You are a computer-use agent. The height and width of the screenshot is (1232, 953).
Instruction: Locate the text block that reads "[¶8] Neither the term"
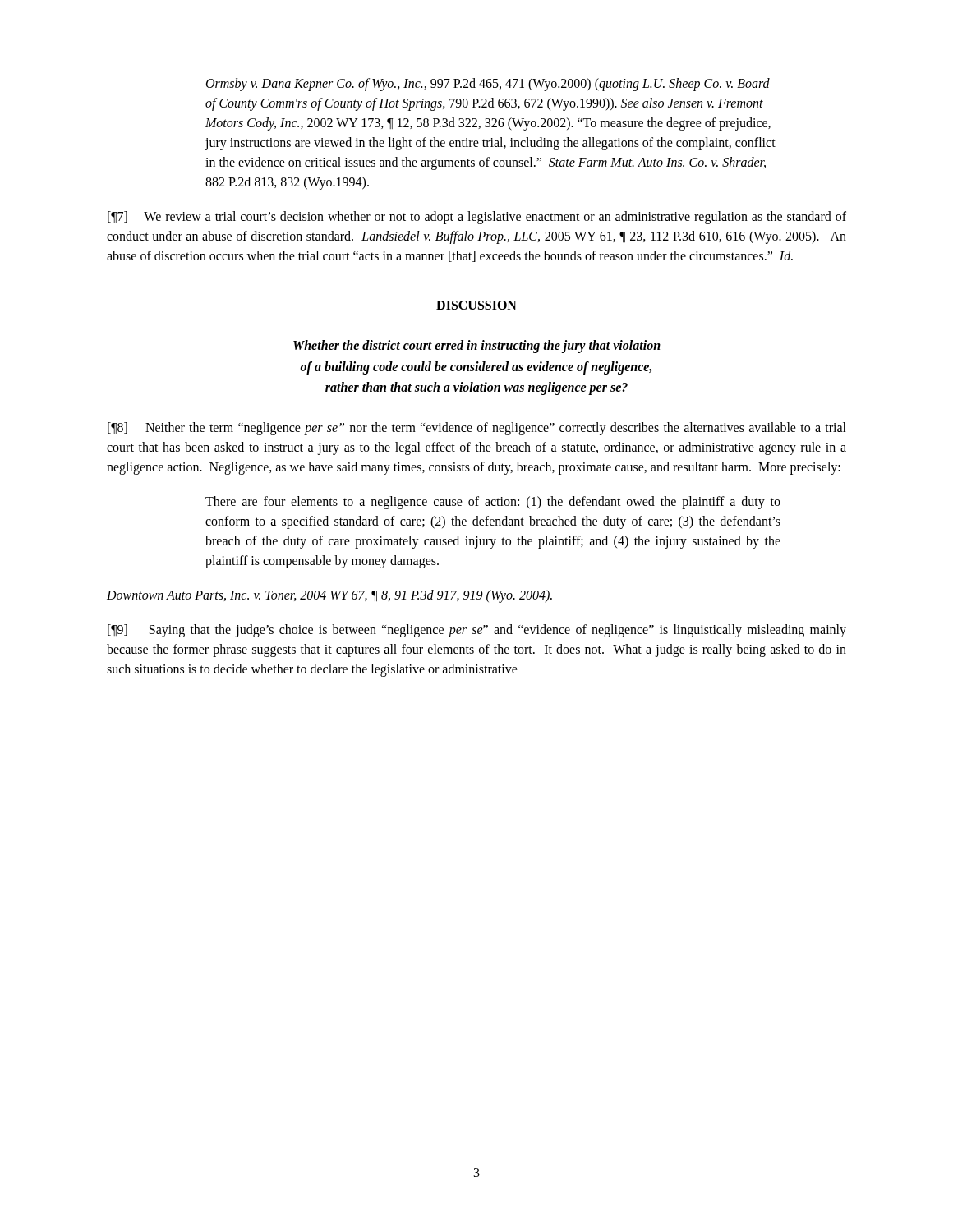point(476,447)
